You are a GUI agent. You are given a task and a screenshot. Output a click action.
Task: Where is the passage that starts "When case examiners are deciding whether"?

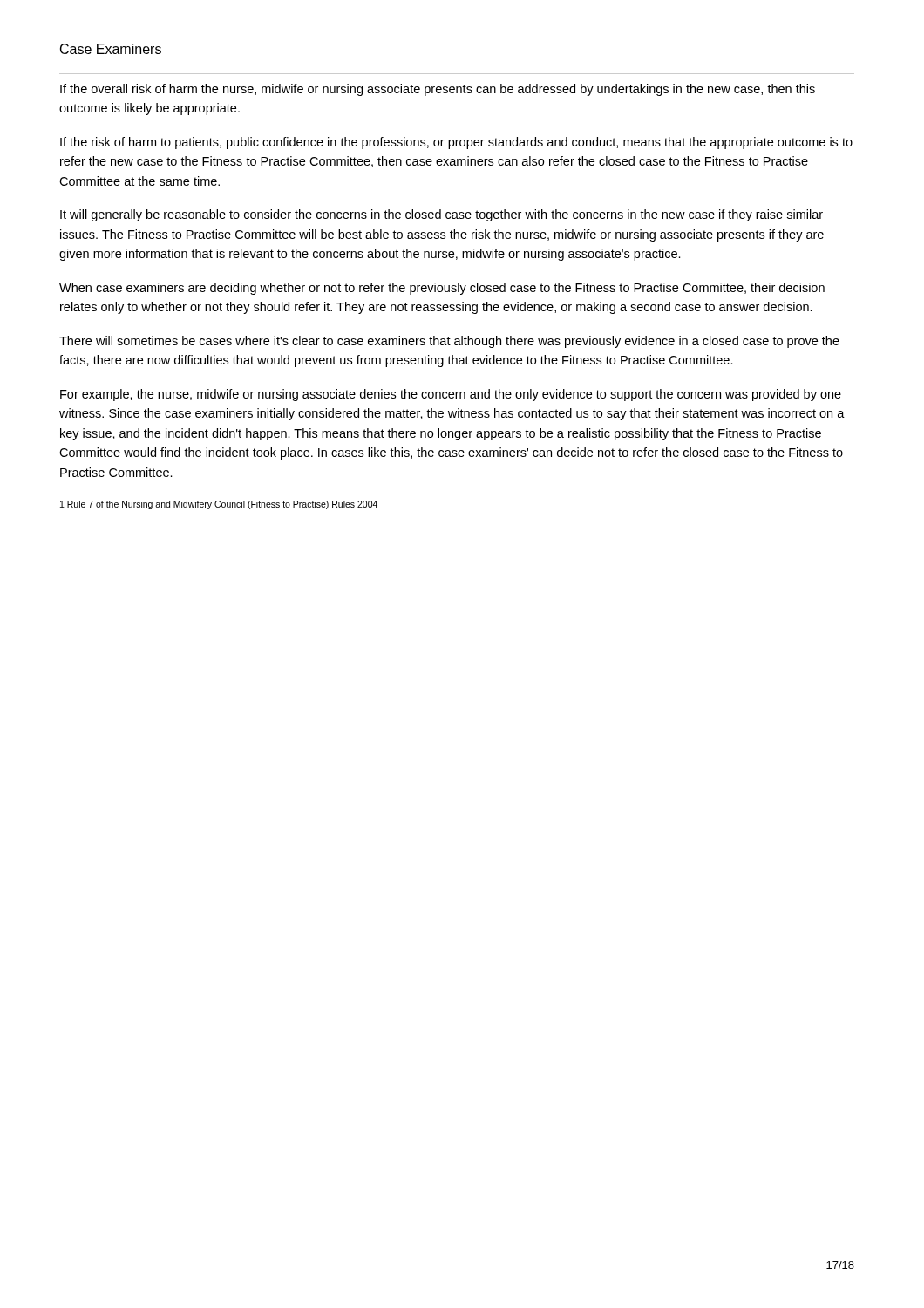pos(442,297)
